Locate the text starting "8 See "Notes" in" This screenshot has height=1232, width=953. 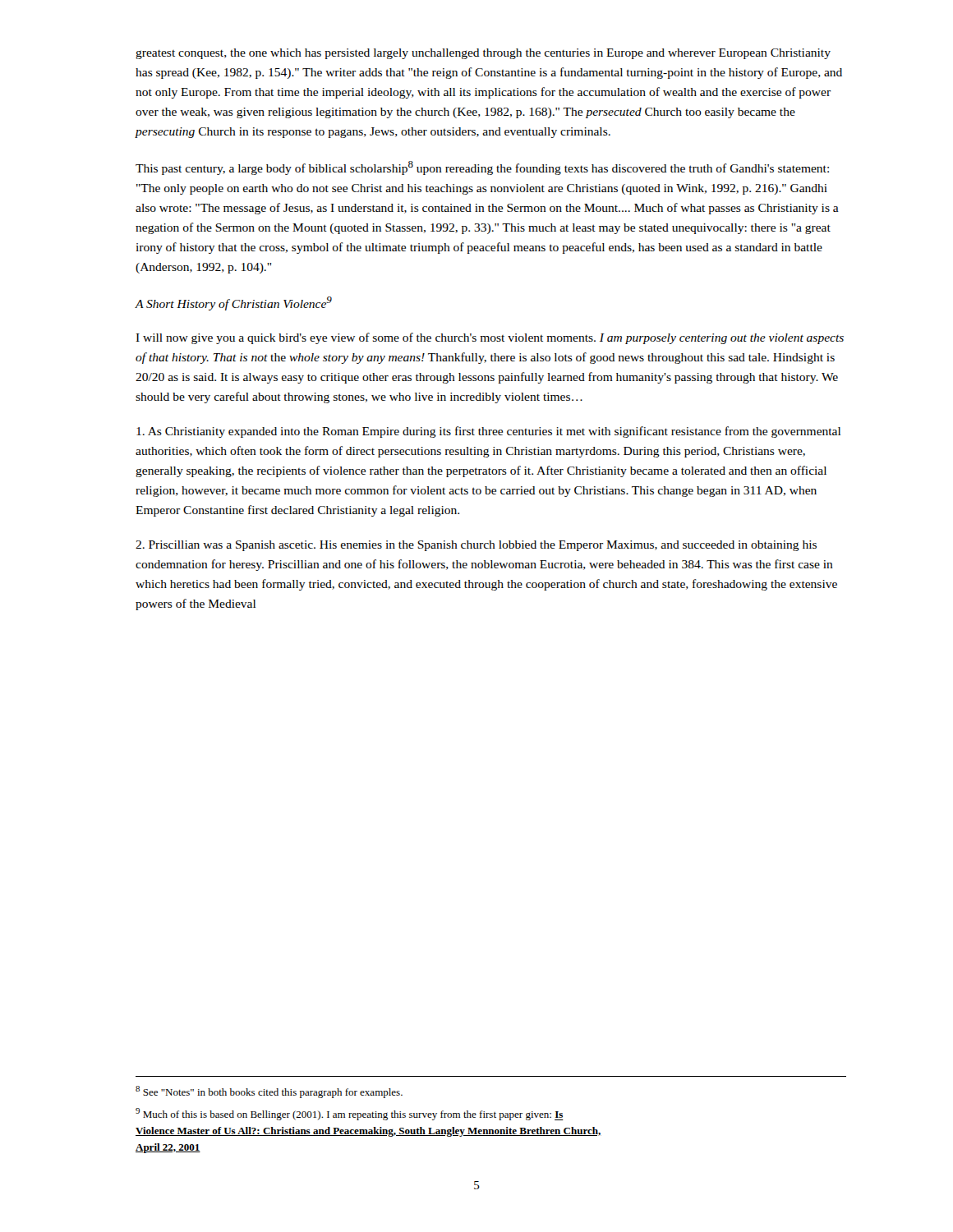[269, 1091]
